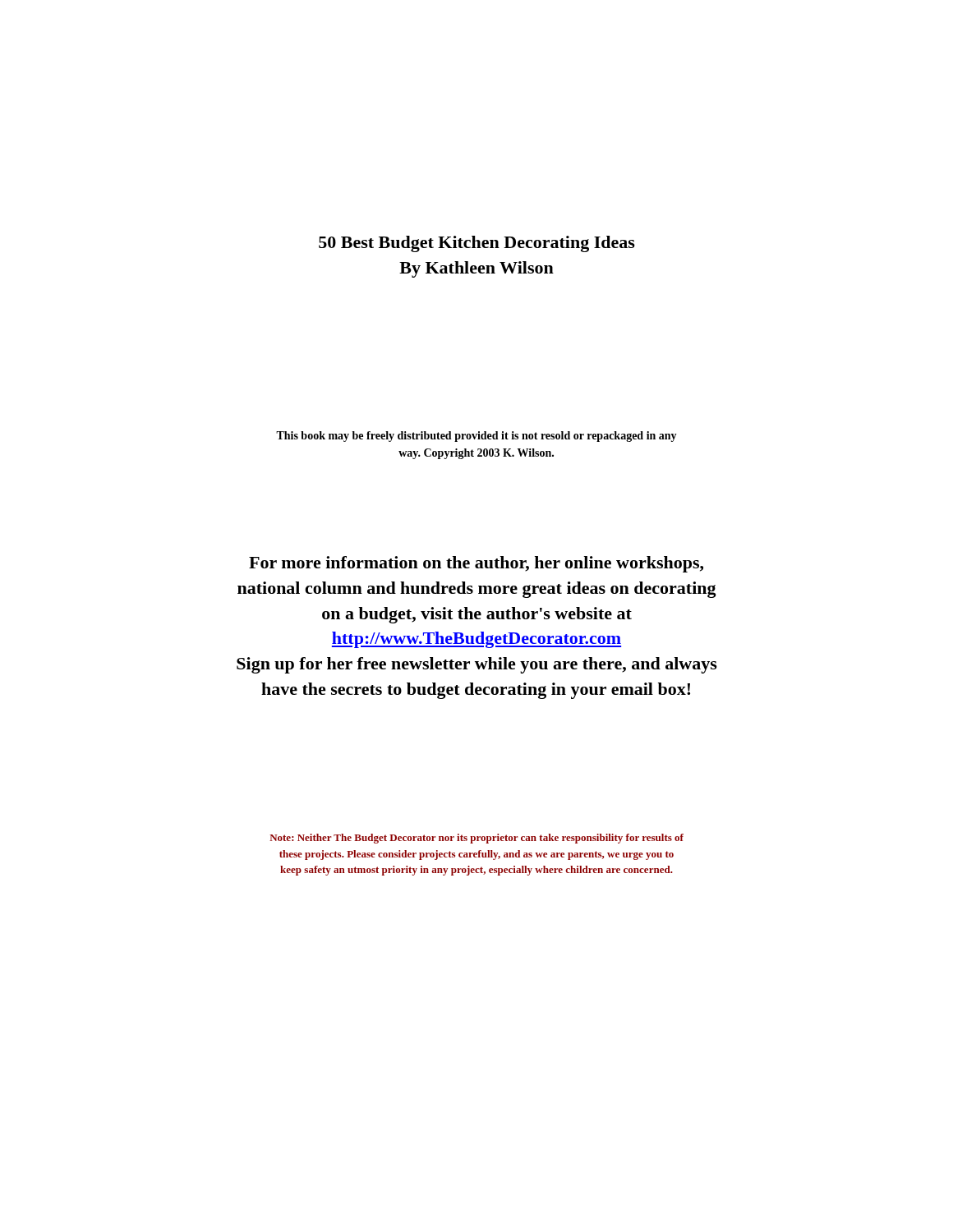Click the passage that begins "This book may be freely distributed provided"
The width and height of the screenshot is (953, 1232).
[x=476, y=444]
